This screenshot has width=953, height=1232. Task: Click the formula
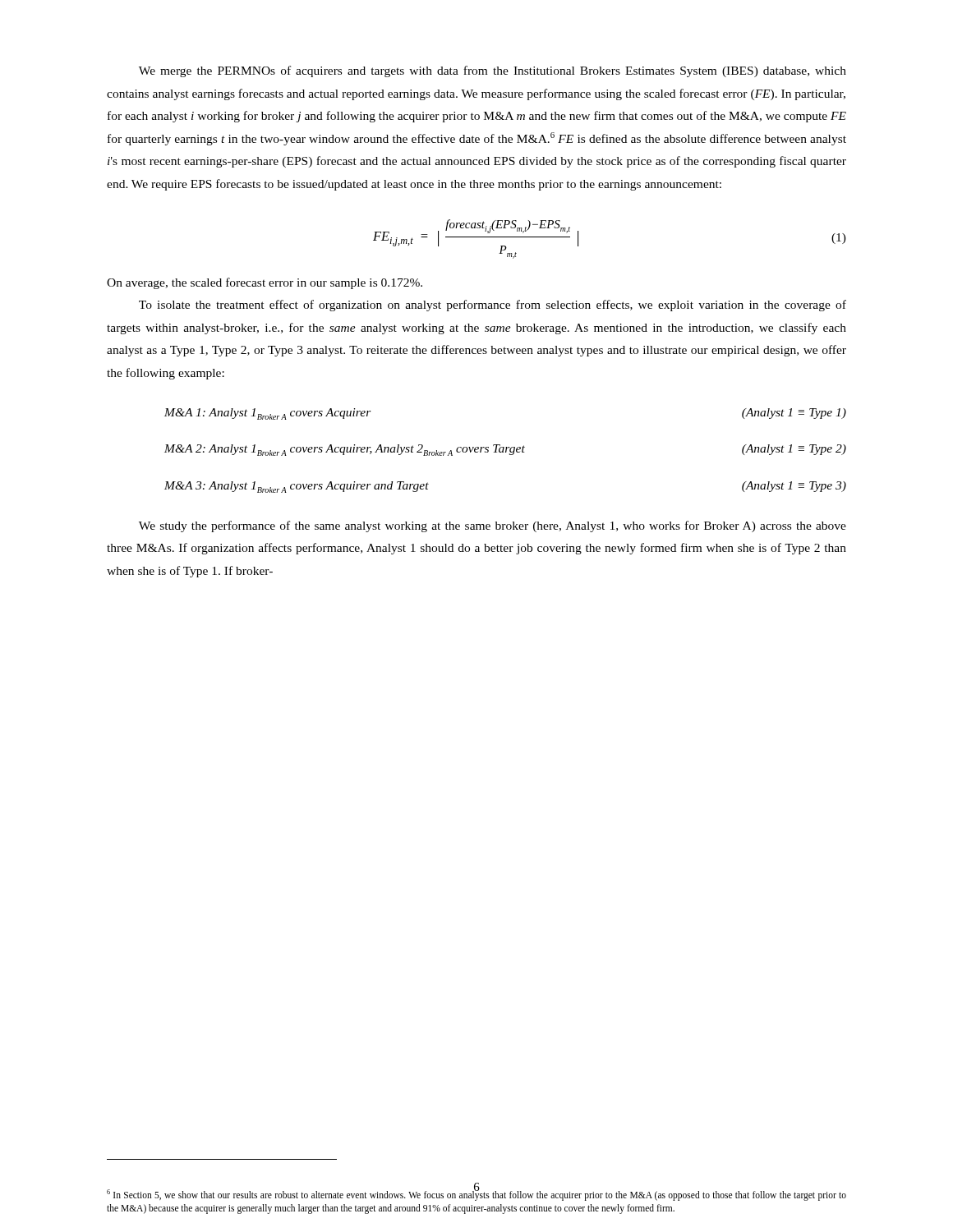[610, 237]
